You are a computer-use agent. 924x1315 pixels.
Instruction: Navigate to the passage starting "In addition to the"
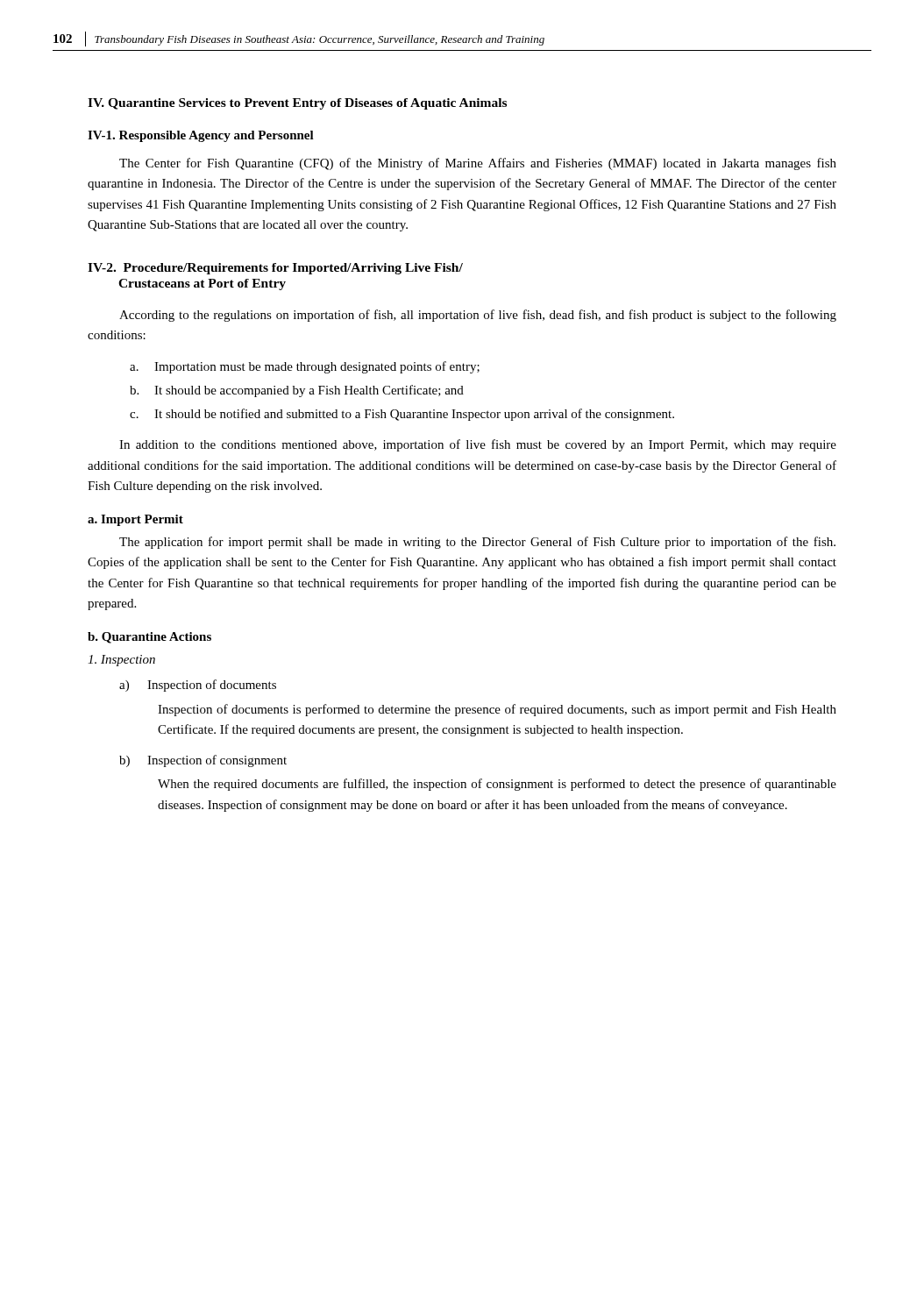[x=462, y=466]
